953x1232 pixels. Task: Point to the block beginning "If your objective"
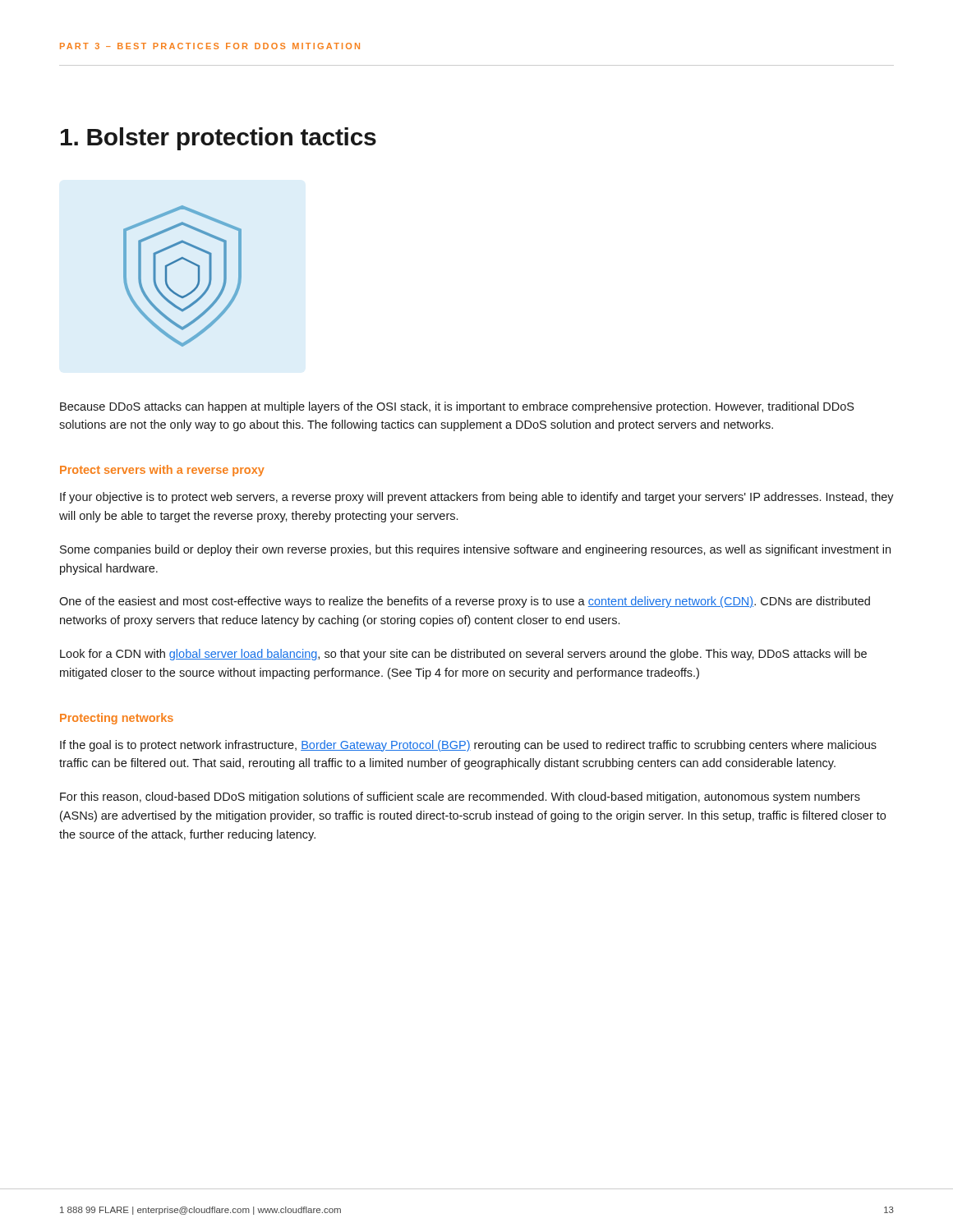click(476, 507)
